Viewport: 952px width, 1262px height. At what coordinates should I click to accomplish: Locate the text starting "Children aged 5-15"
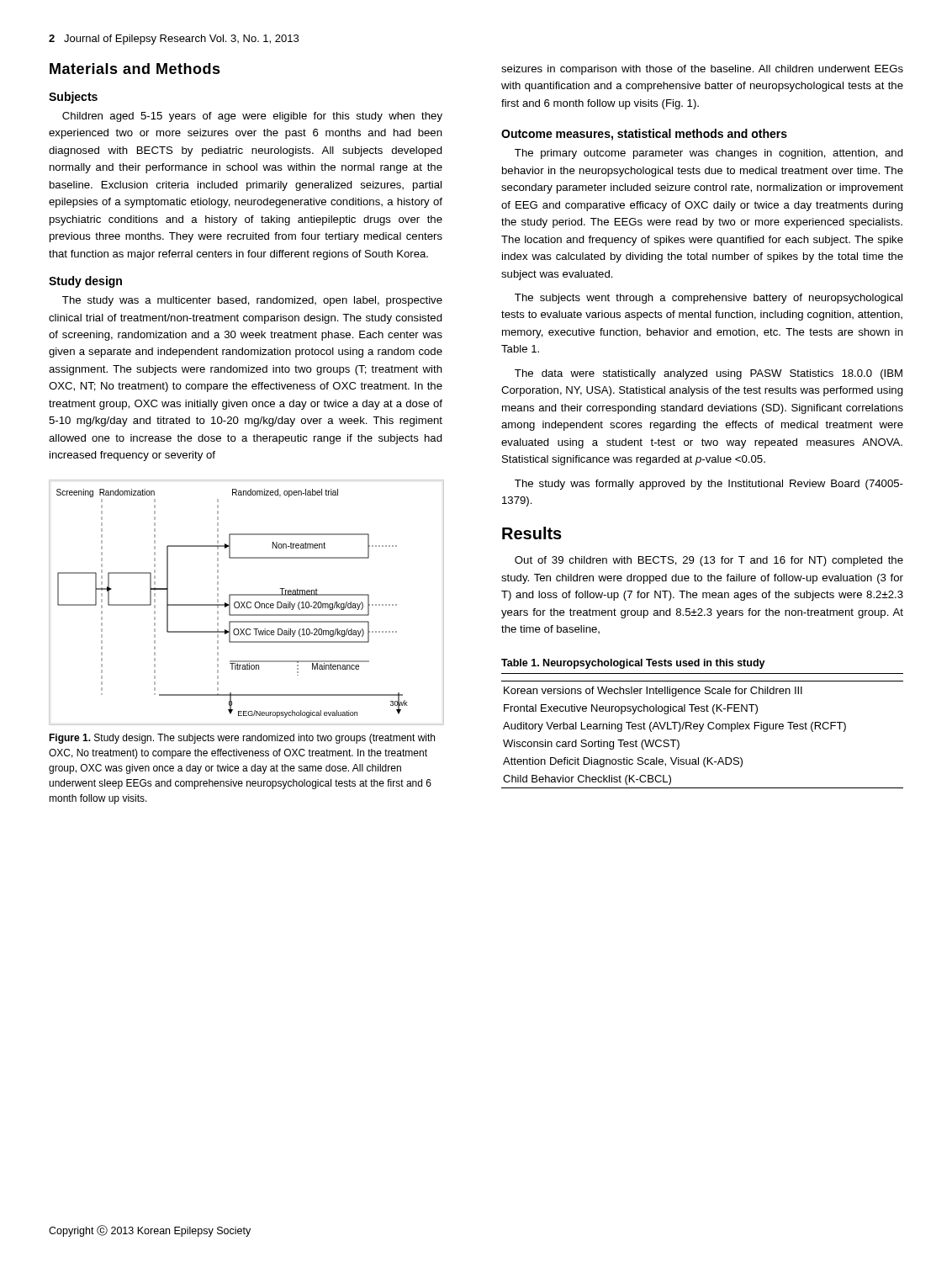(x=246, y=185)
